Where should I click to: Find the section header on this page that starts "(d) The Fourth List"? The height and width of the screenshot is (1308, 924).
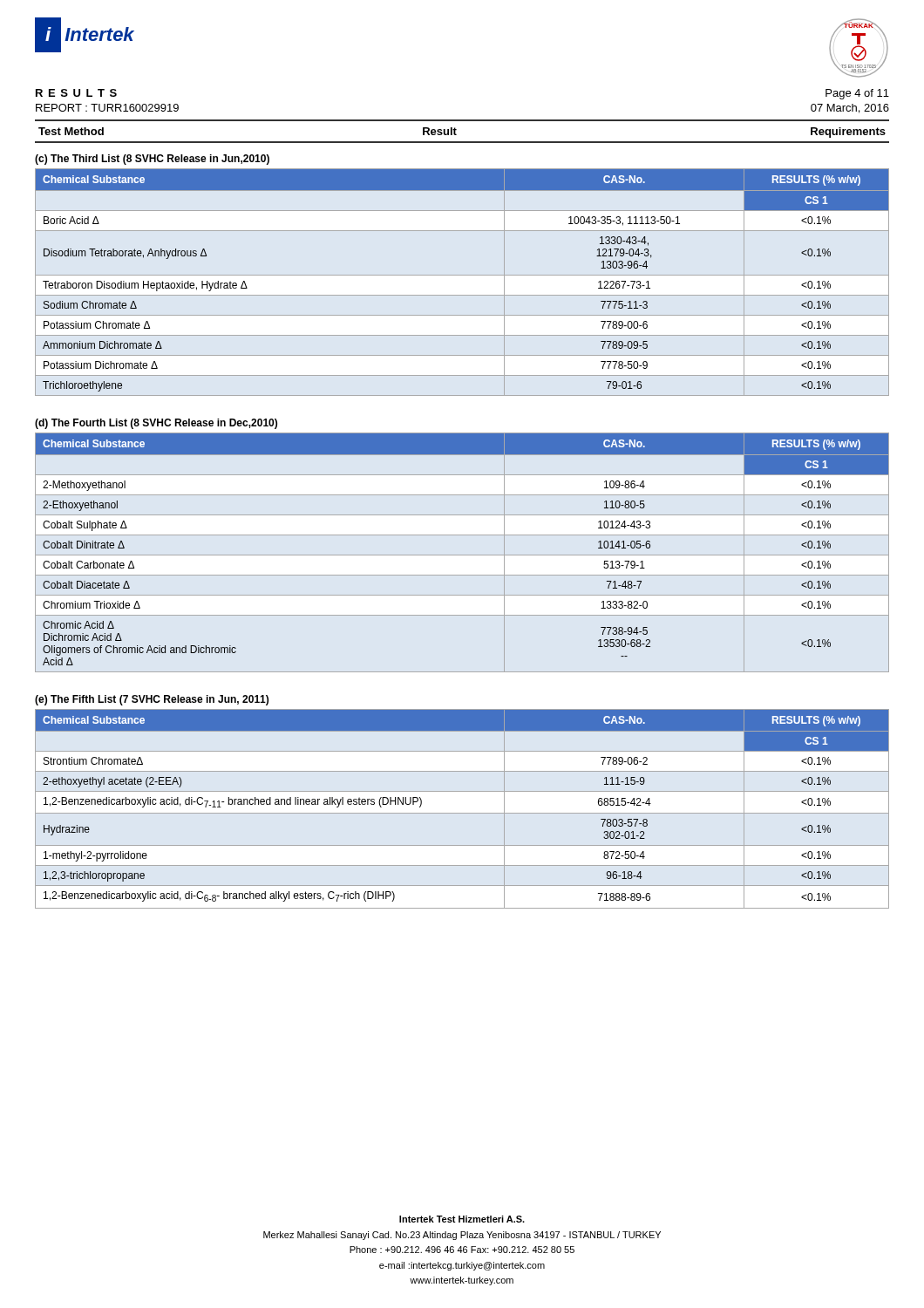[156, 423]
